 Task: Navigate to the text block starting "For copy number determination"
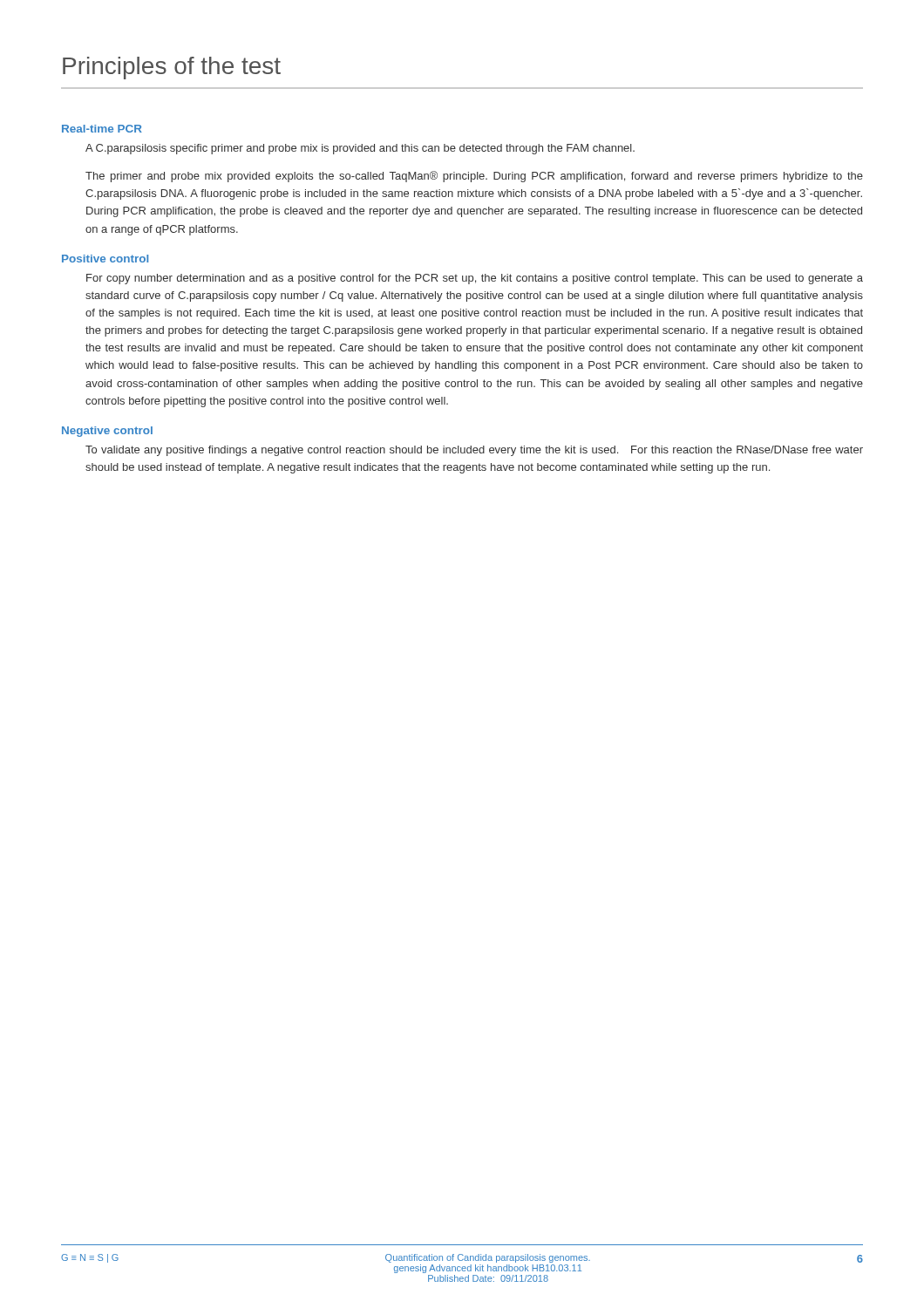474,339
